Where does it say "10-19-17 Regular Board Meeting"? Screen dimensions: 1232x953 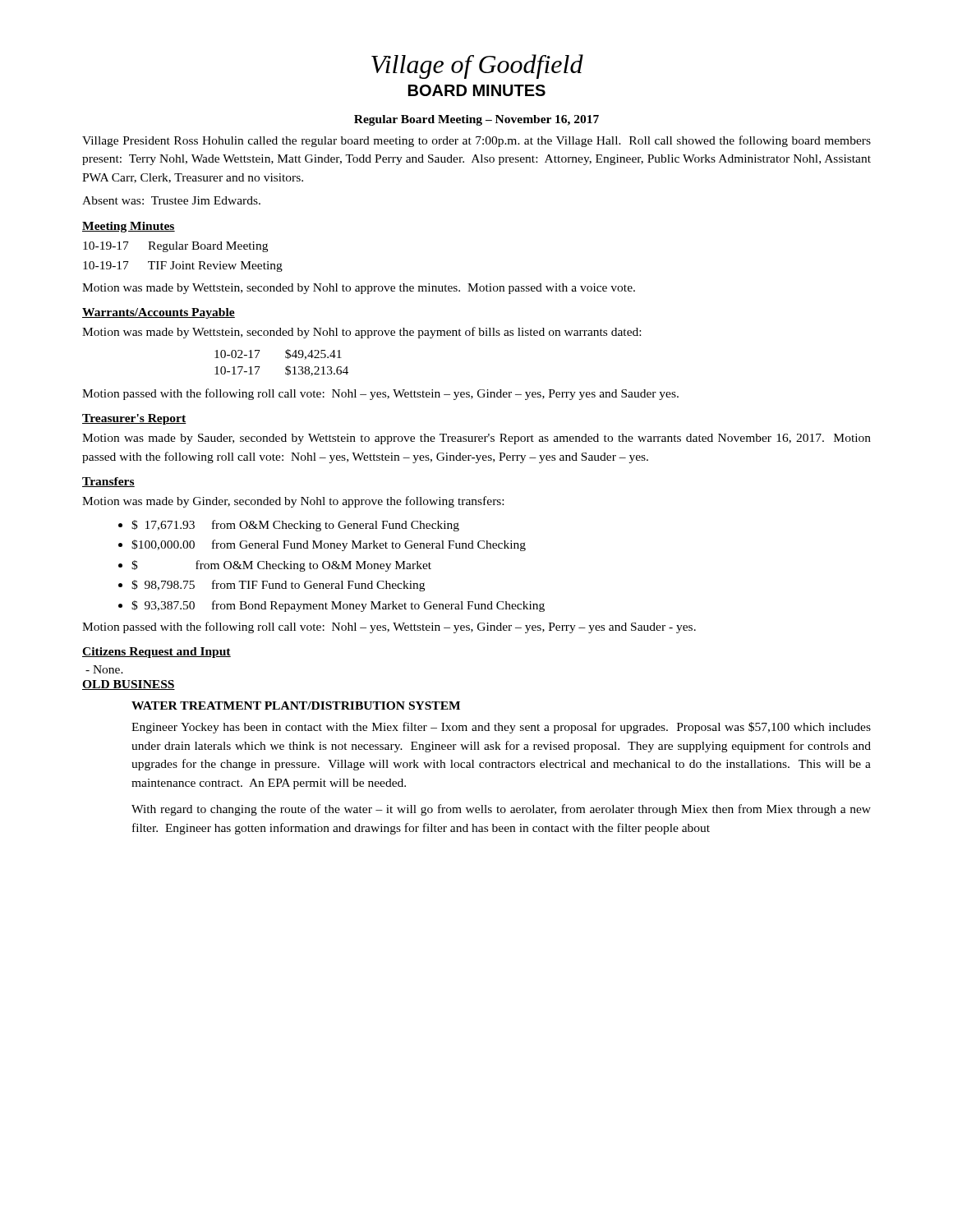[175, 245]
